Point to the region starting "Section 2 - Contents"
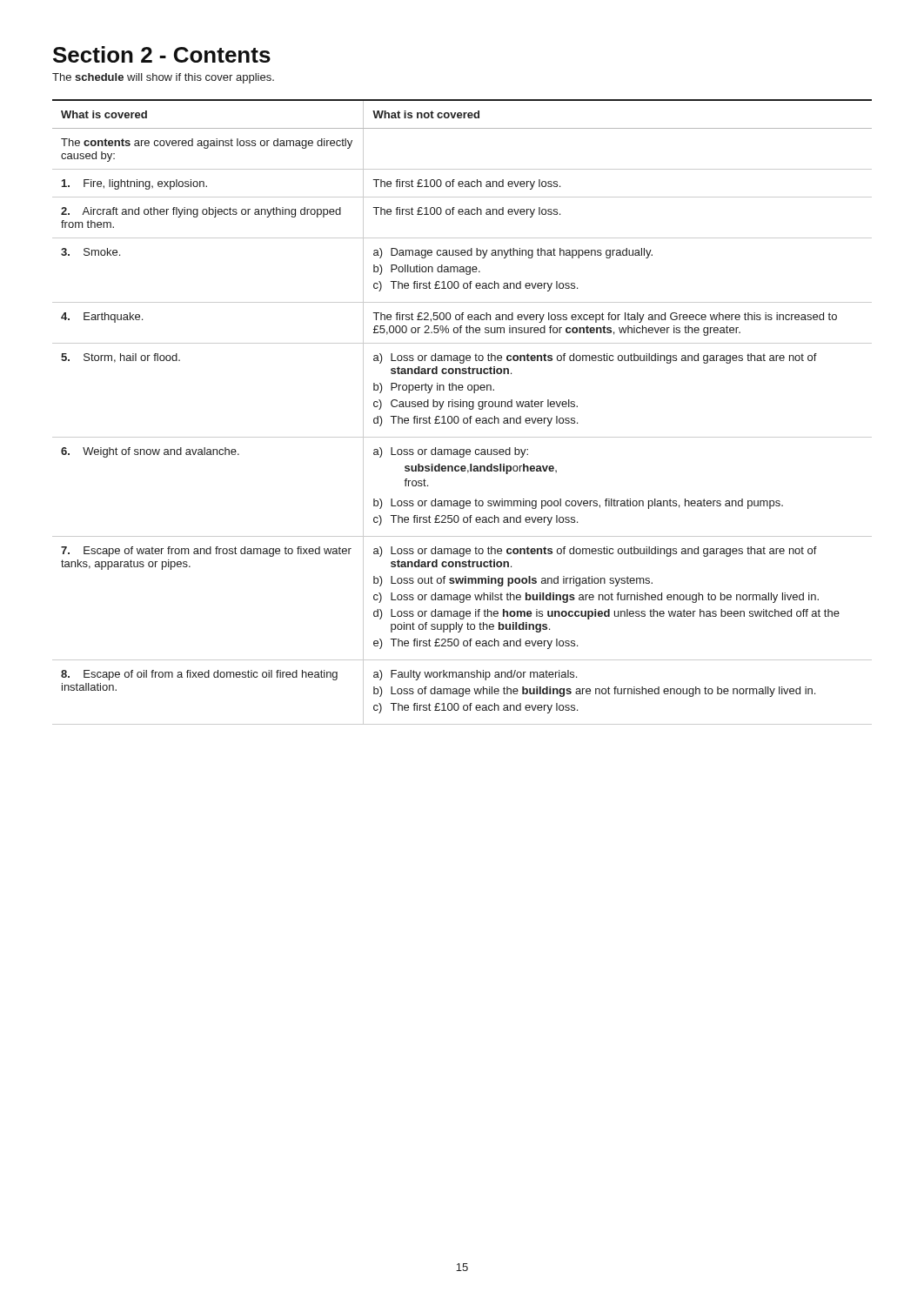This screenshot has width=924, height=1305. pos(162,55)
